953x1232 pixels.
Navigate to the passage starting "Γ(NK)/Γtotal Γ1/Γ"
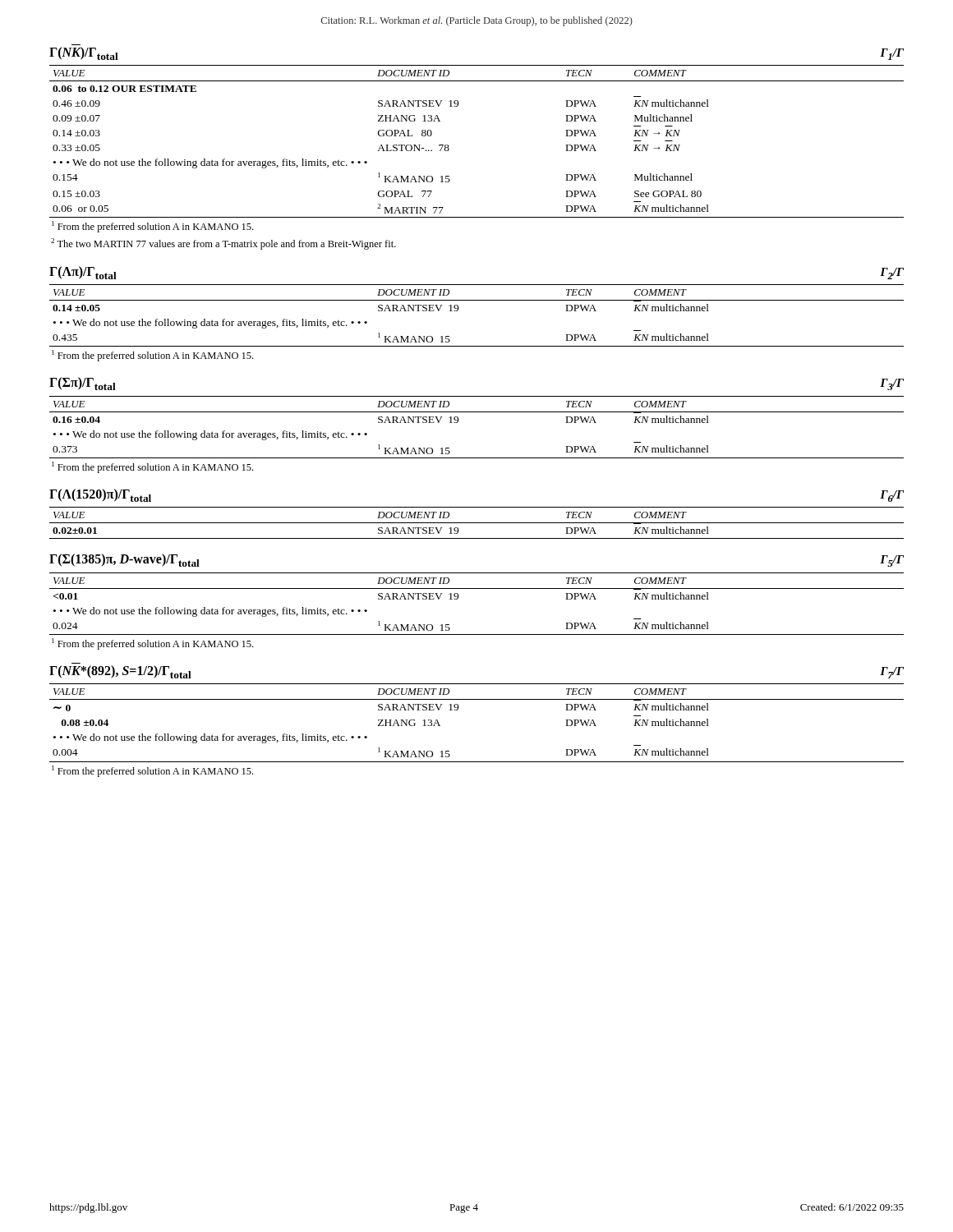tap(476, 54)
